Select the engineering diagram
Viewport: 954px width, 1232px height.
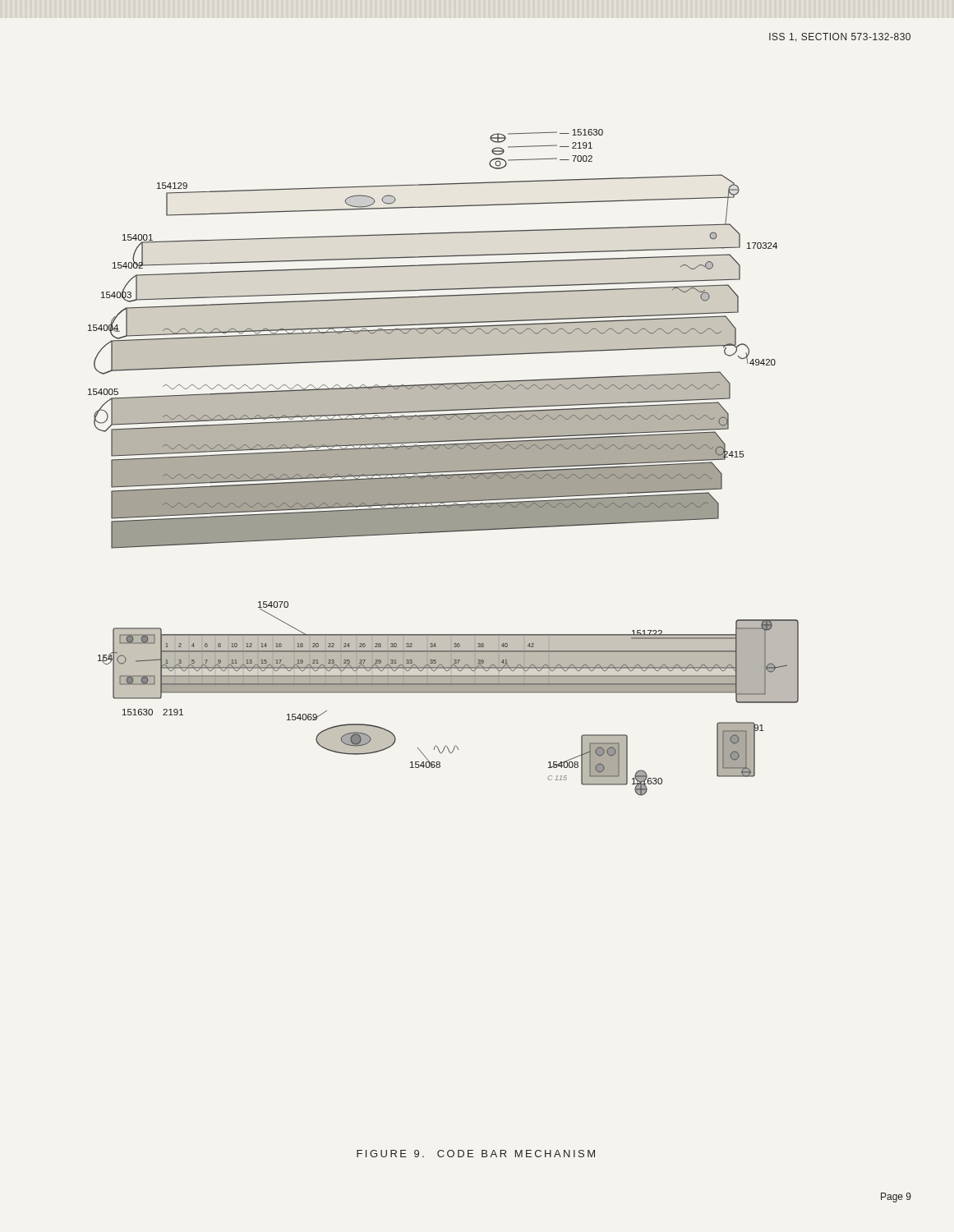pyautogui.click(x=477, y=593)
